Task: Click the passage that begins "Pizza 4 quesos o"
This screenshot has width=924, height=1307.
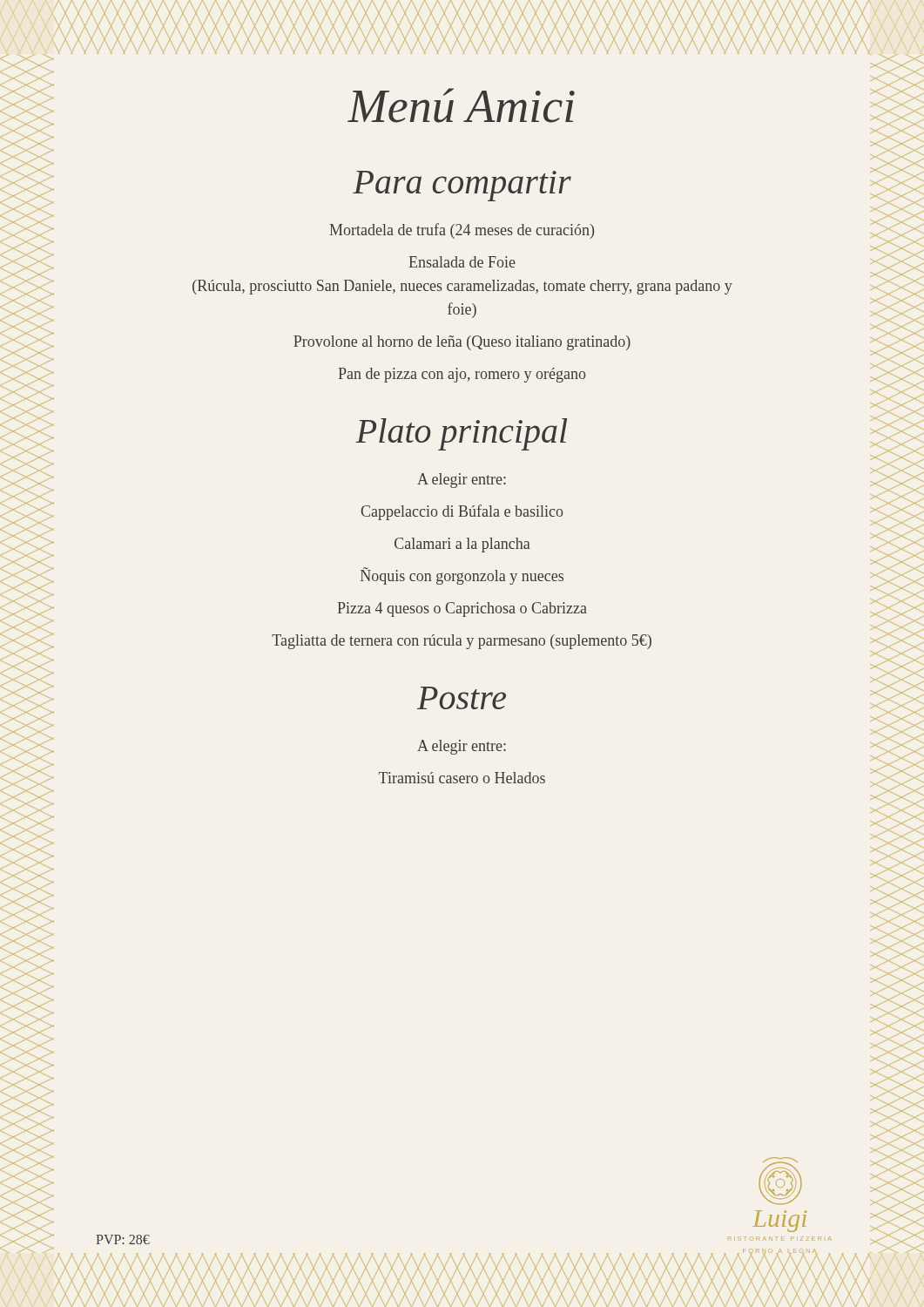Action: tap(462, 608)
